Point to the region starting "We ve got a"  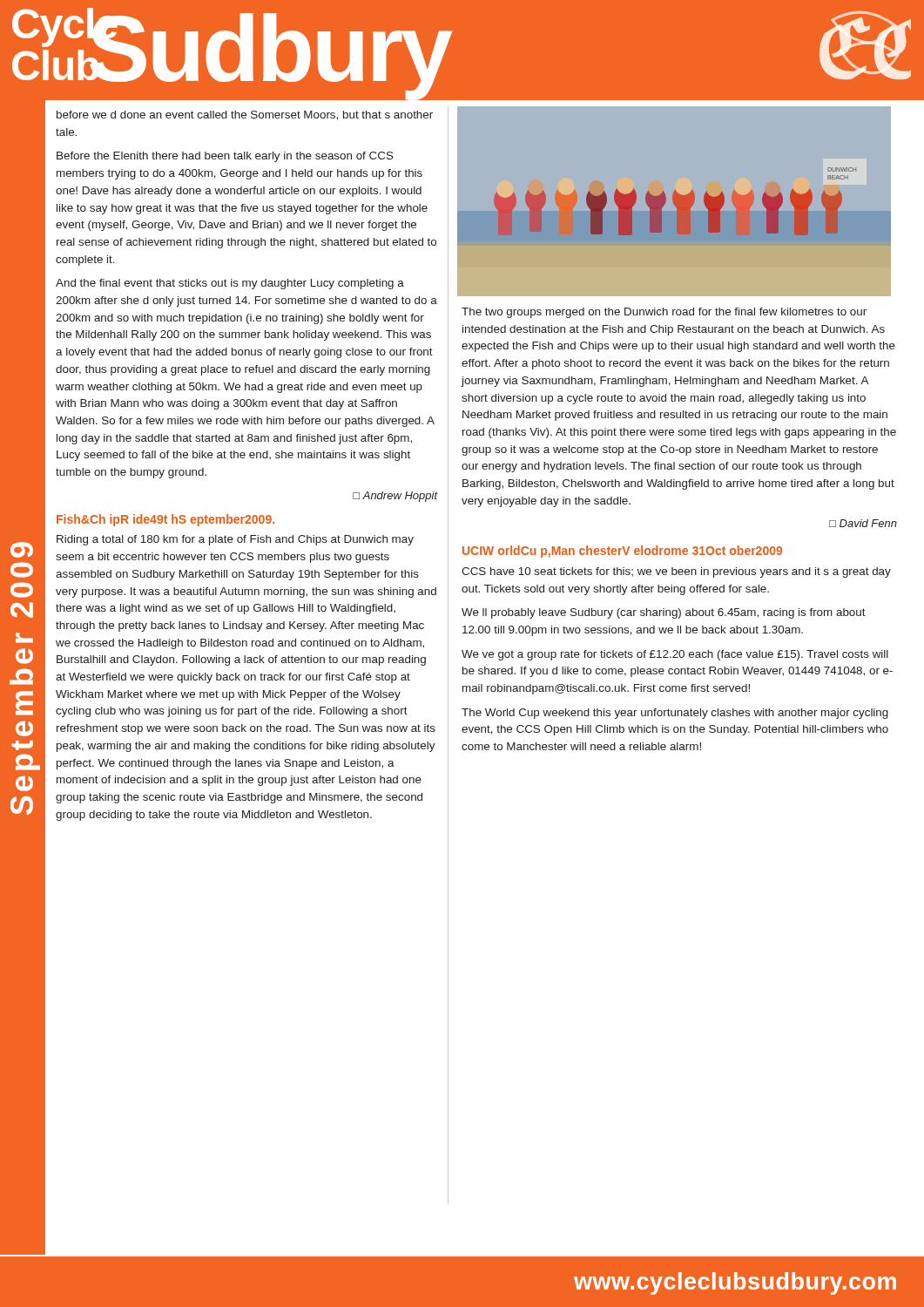677,671
